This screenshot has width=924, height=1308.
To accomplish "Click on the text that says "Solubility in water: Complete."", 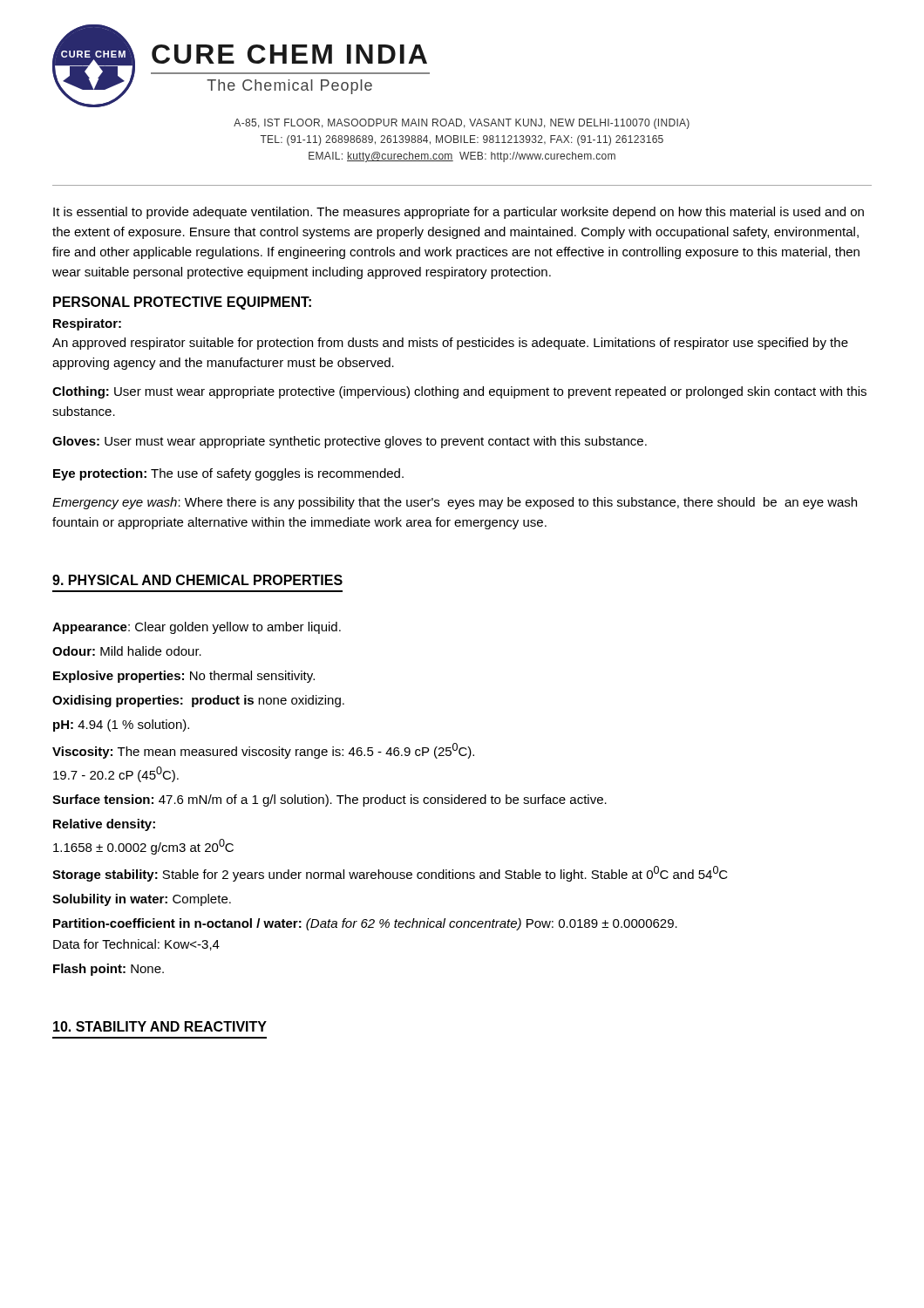I will 142,898.
